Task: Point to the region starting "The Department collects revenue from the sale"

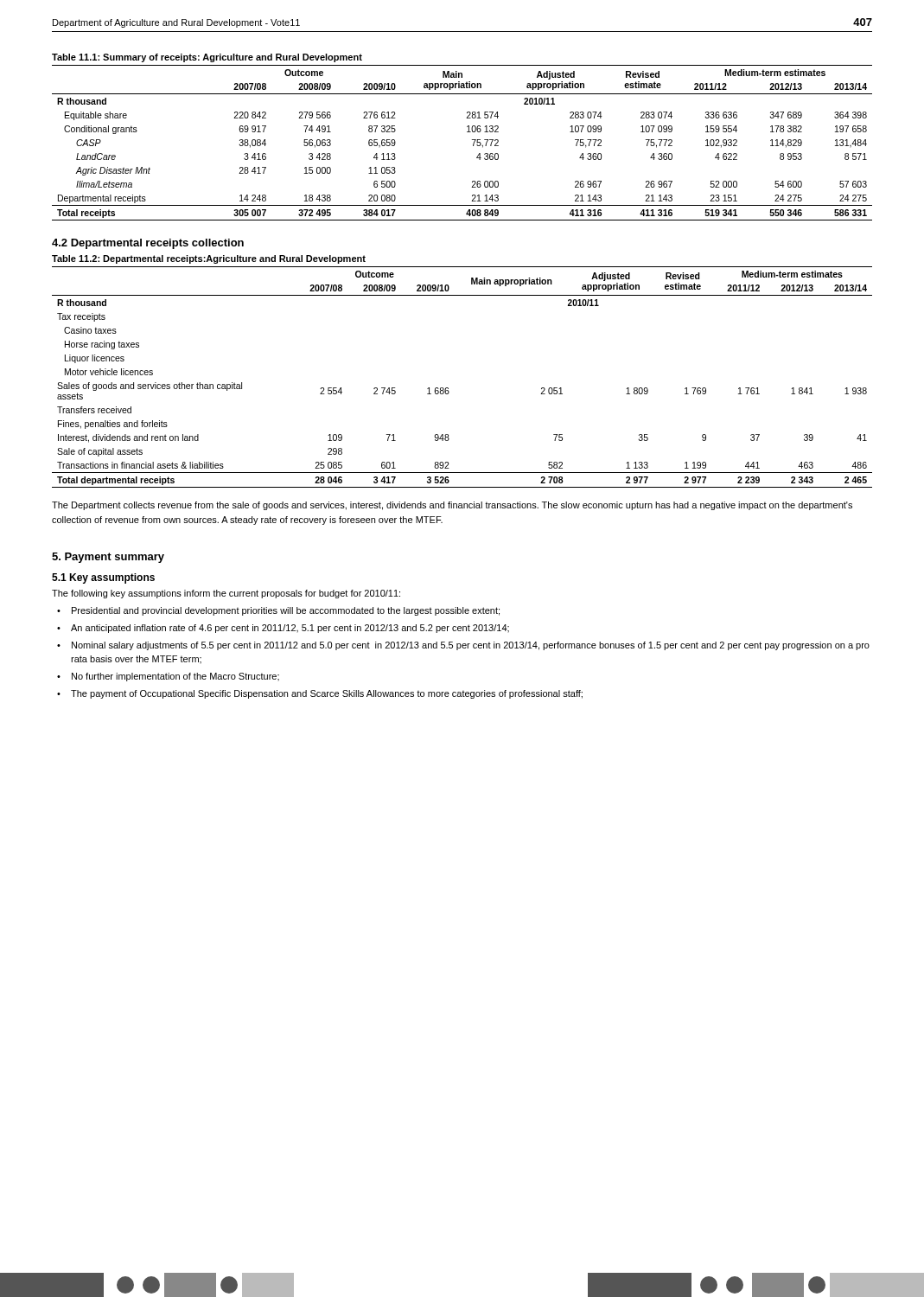Action: coord(452,512)
